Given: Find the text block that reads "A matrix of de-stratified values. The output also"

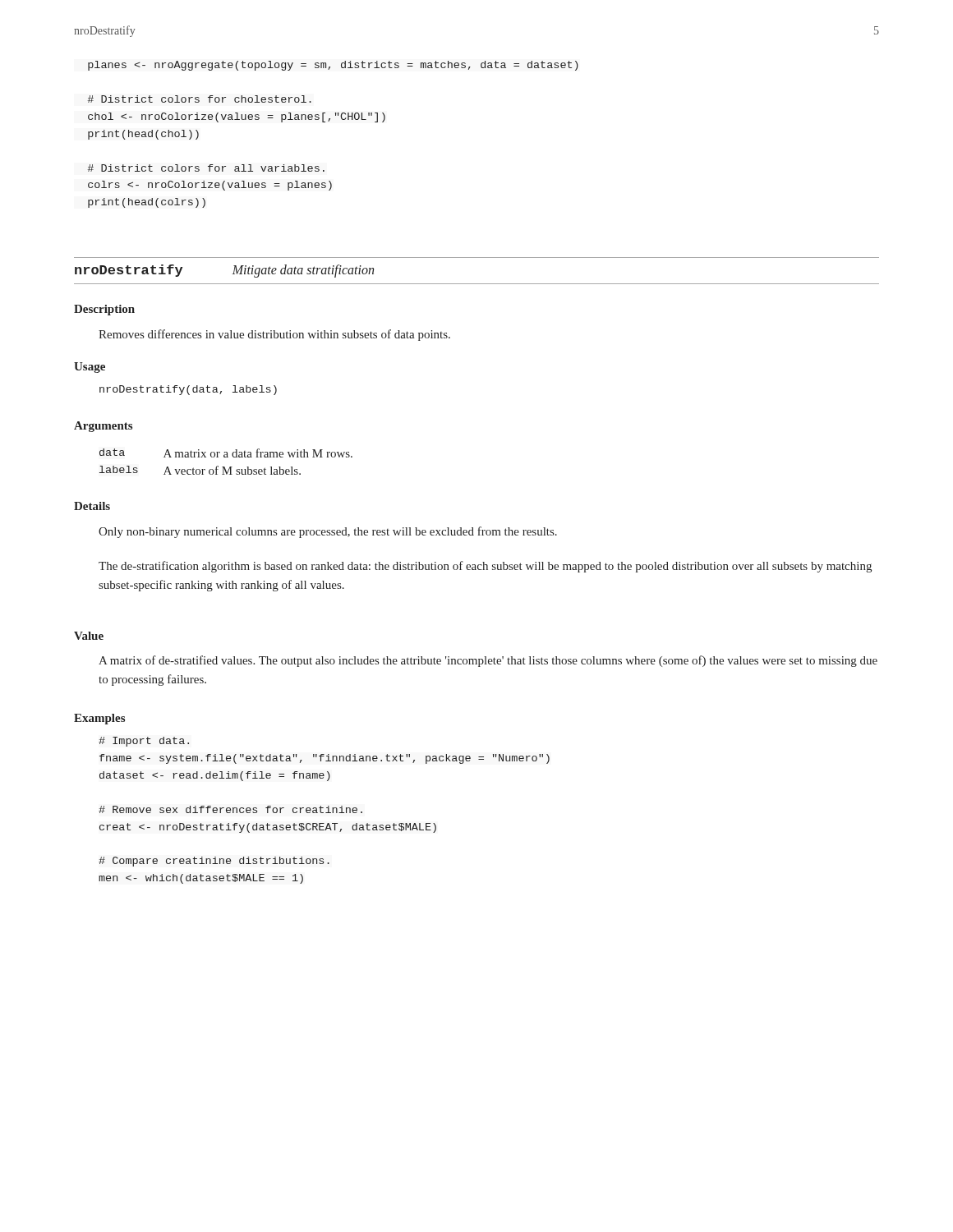Looking at the screenshot, I should pyautogui.click(x=489, y=670).
